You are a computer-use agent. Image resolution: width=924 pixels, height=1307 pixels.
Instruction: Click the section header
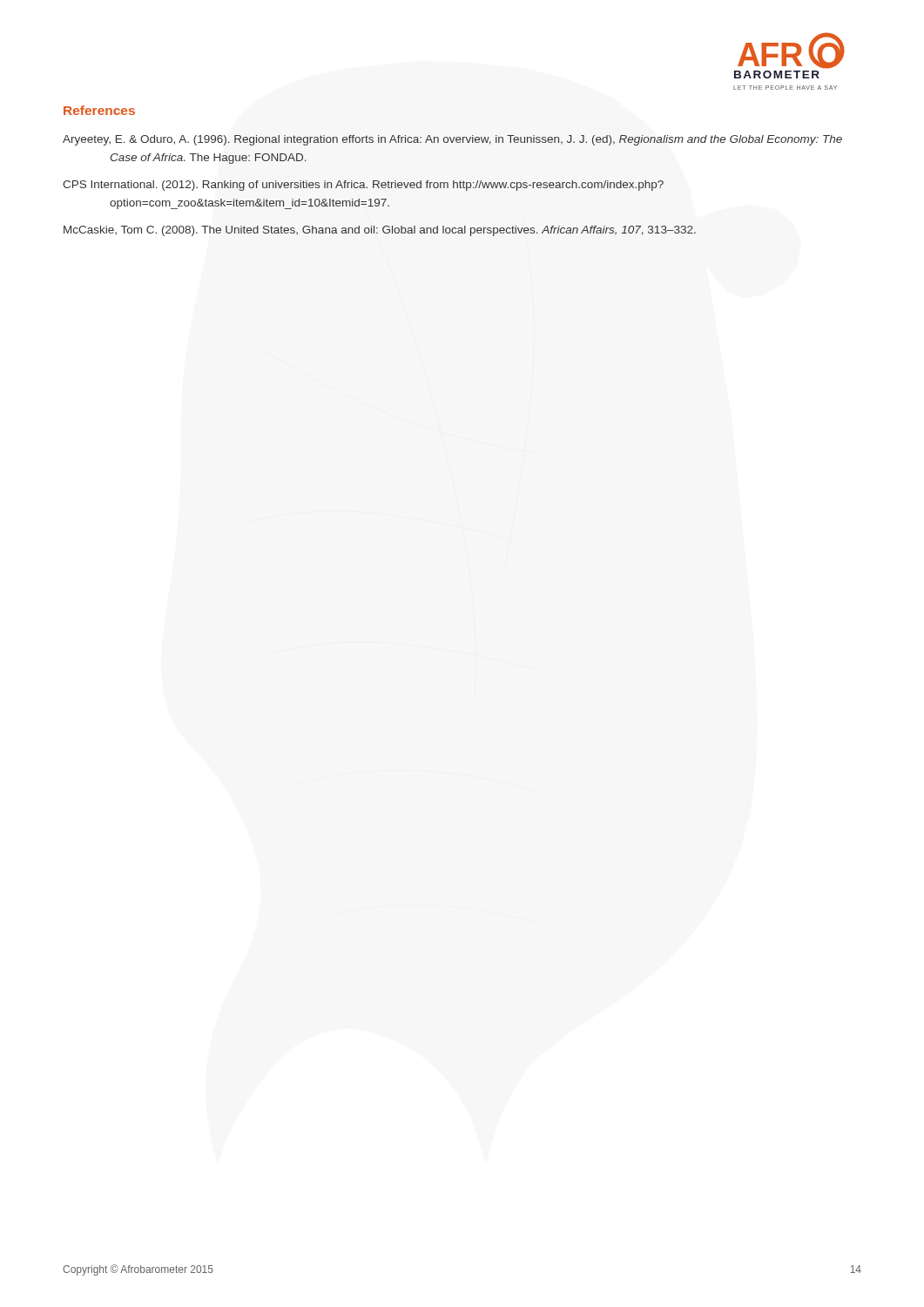99,110
